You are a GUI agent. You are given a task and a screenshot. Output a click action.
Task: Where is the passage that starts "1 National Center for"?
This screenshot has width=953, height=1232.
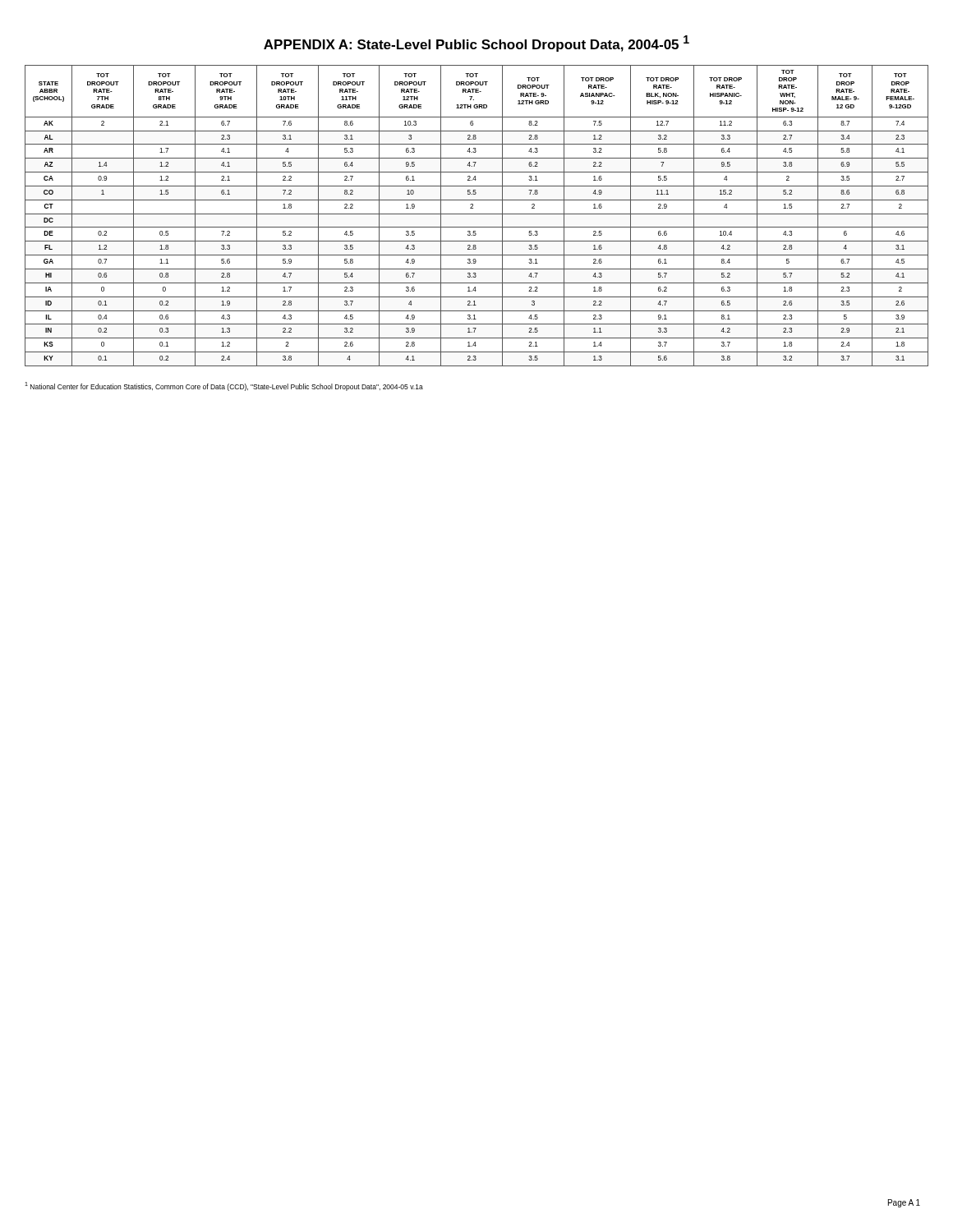(x=224, y=386)
